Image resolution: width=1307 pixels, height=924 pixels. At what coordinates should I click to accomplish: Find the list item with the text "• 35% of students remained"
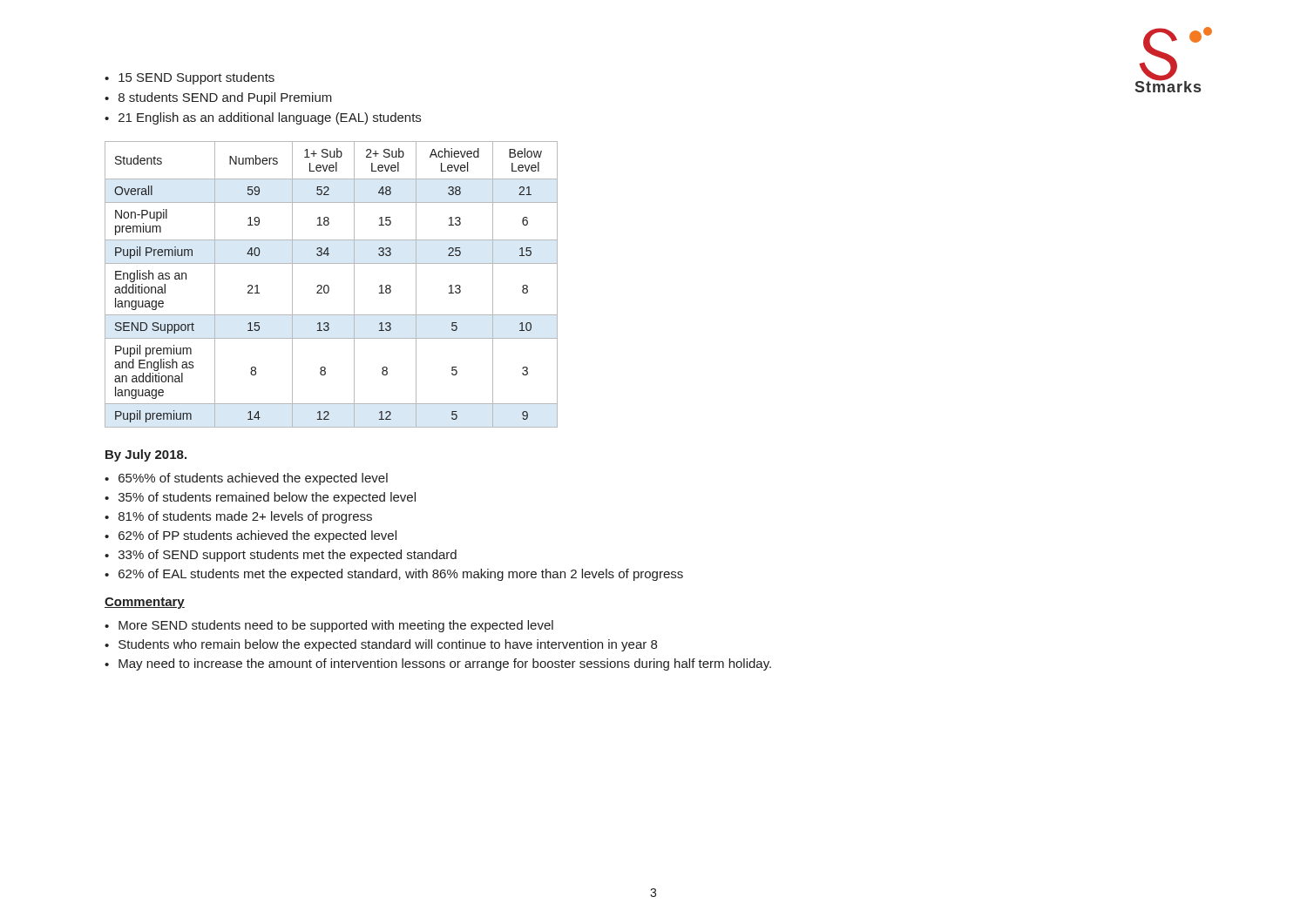click(261, 497)
